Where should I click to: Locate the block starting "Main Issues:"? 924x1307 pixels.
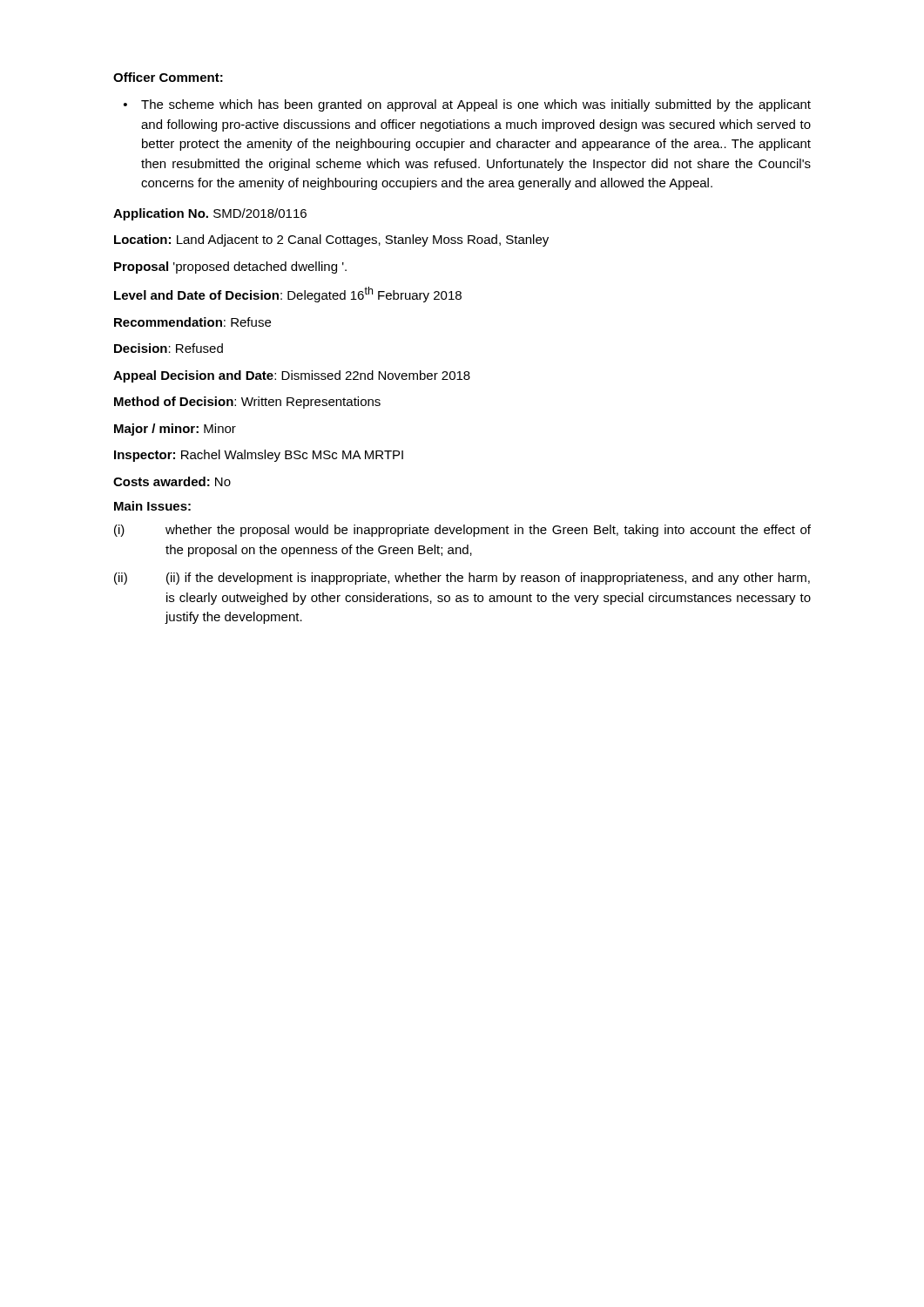pos(152,506)
